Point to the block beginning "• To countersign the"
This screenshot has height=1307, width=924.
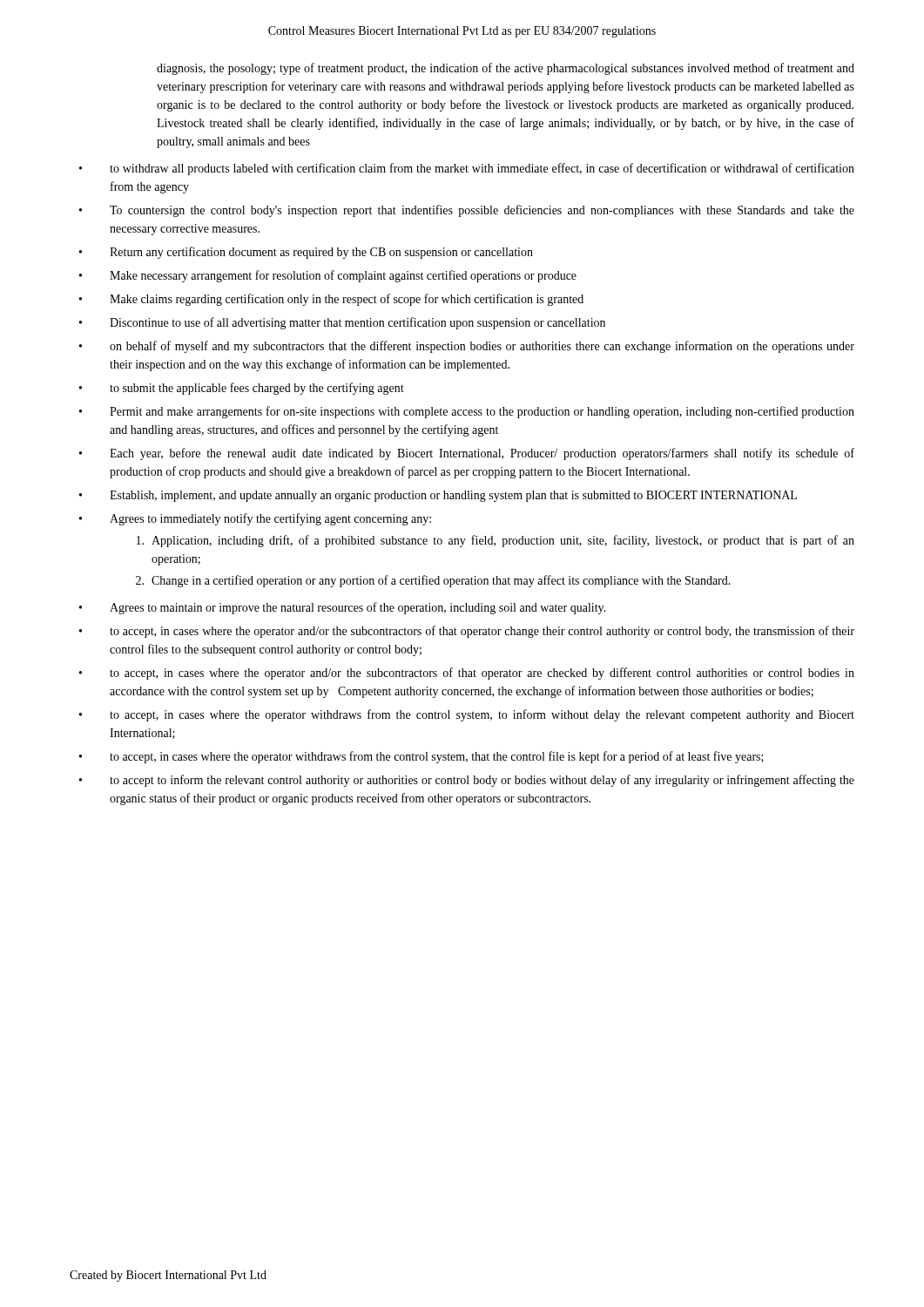[462, 220]
